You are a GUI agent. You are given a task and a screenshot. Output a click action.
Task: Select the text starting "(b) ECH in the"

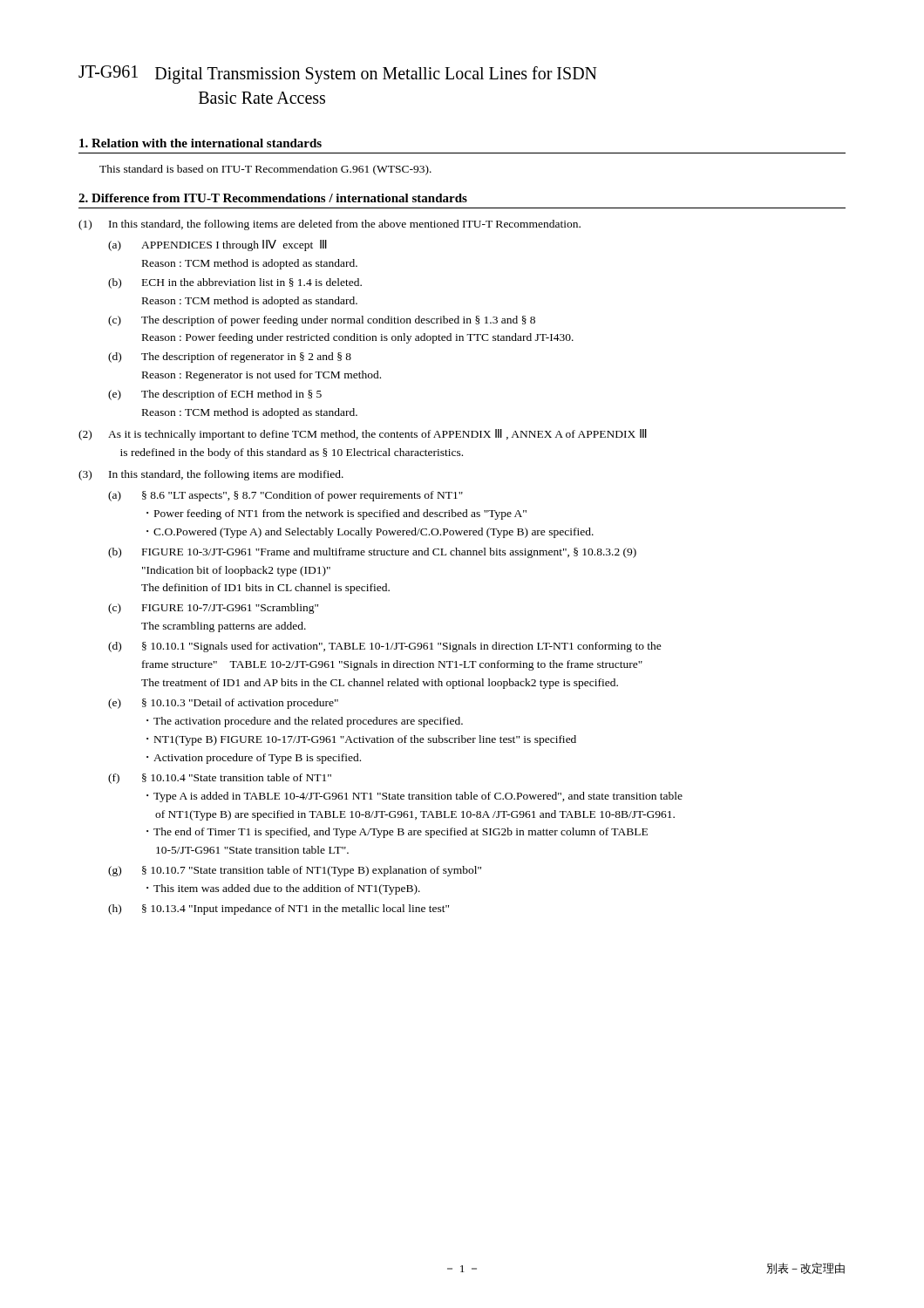coord(235,283)
